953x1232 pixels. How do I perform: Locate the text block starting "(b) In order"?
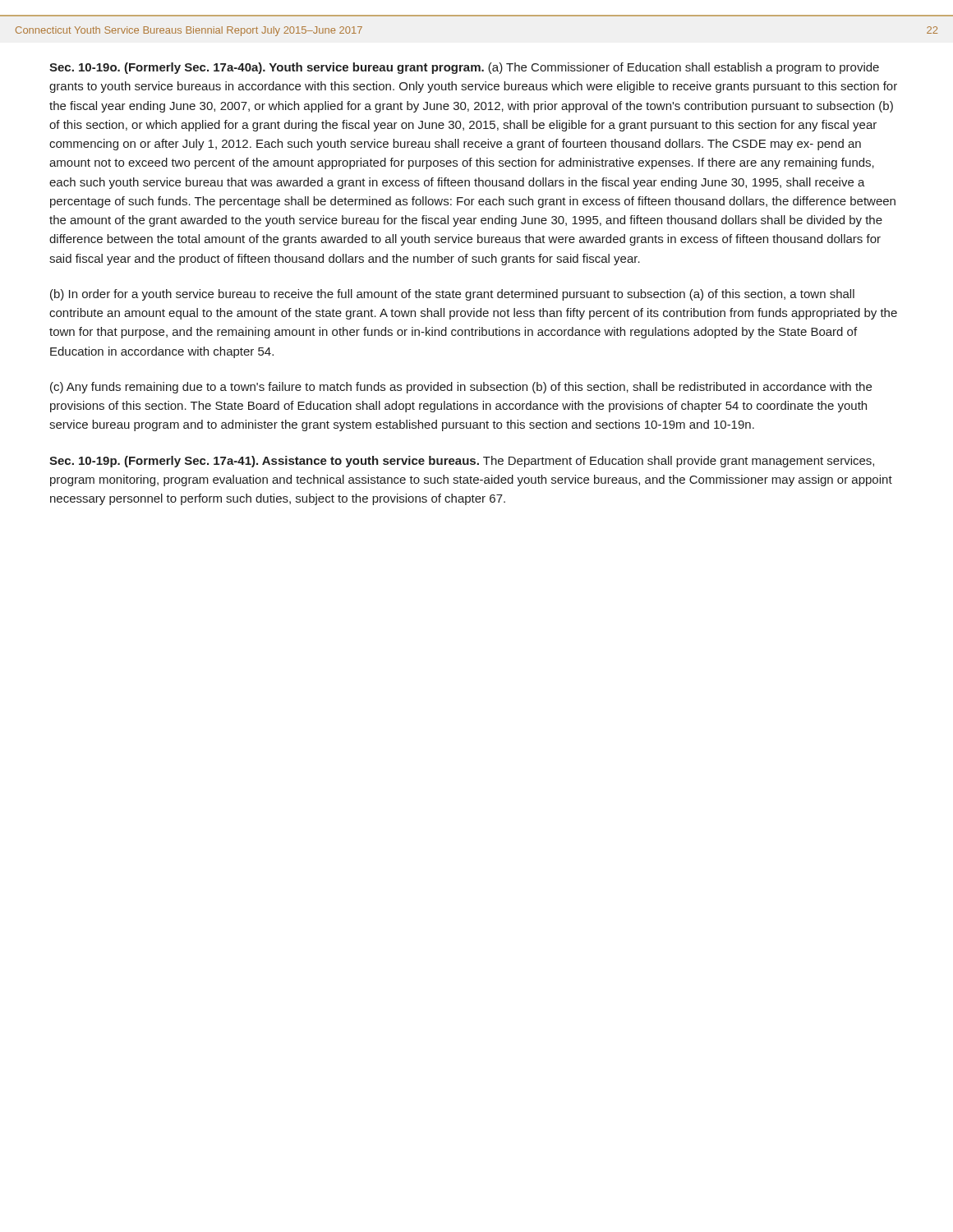tap(473, 322)
